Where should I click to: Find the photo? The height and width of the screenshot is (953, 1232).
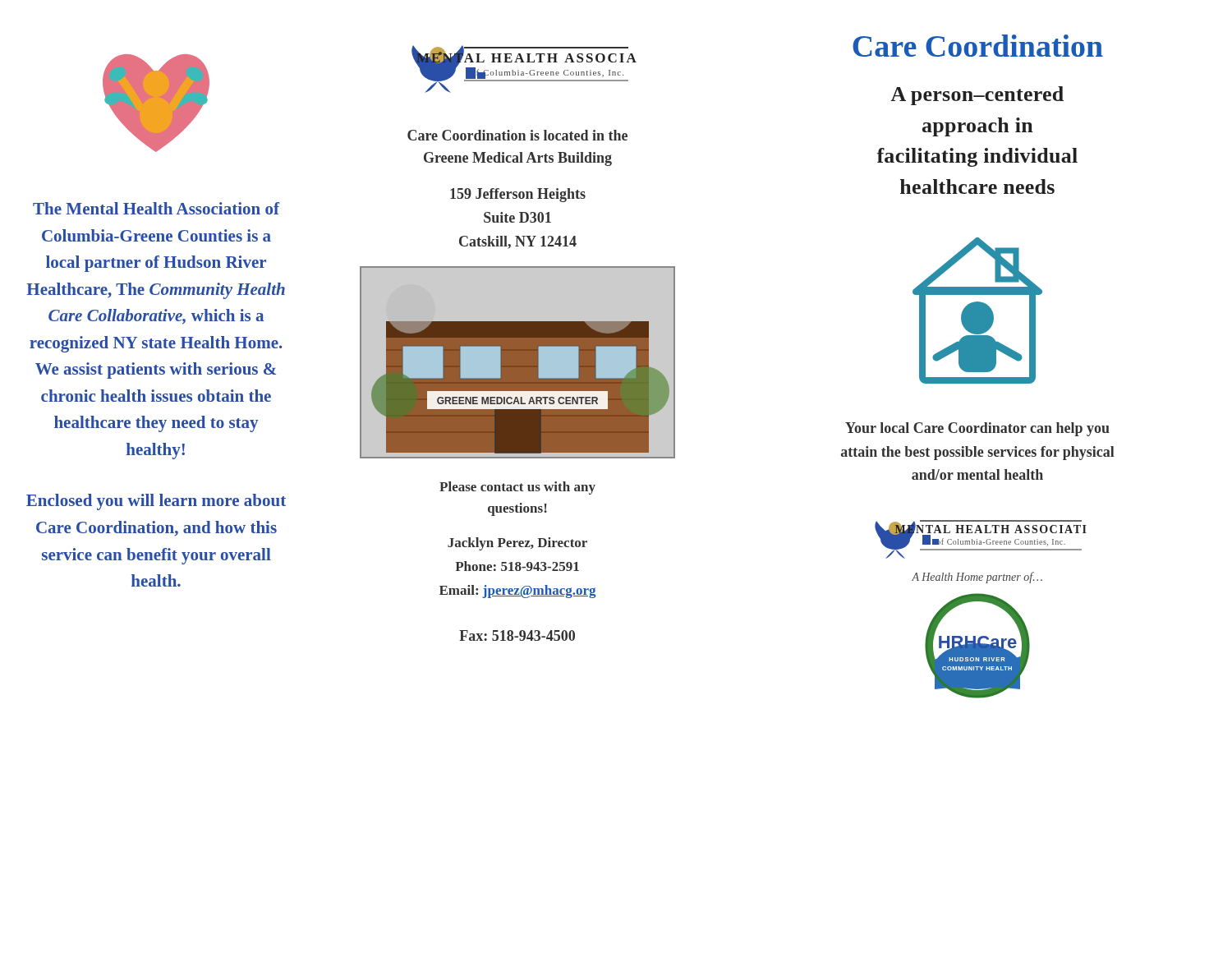pyautogui.click(x=517, y=363)
